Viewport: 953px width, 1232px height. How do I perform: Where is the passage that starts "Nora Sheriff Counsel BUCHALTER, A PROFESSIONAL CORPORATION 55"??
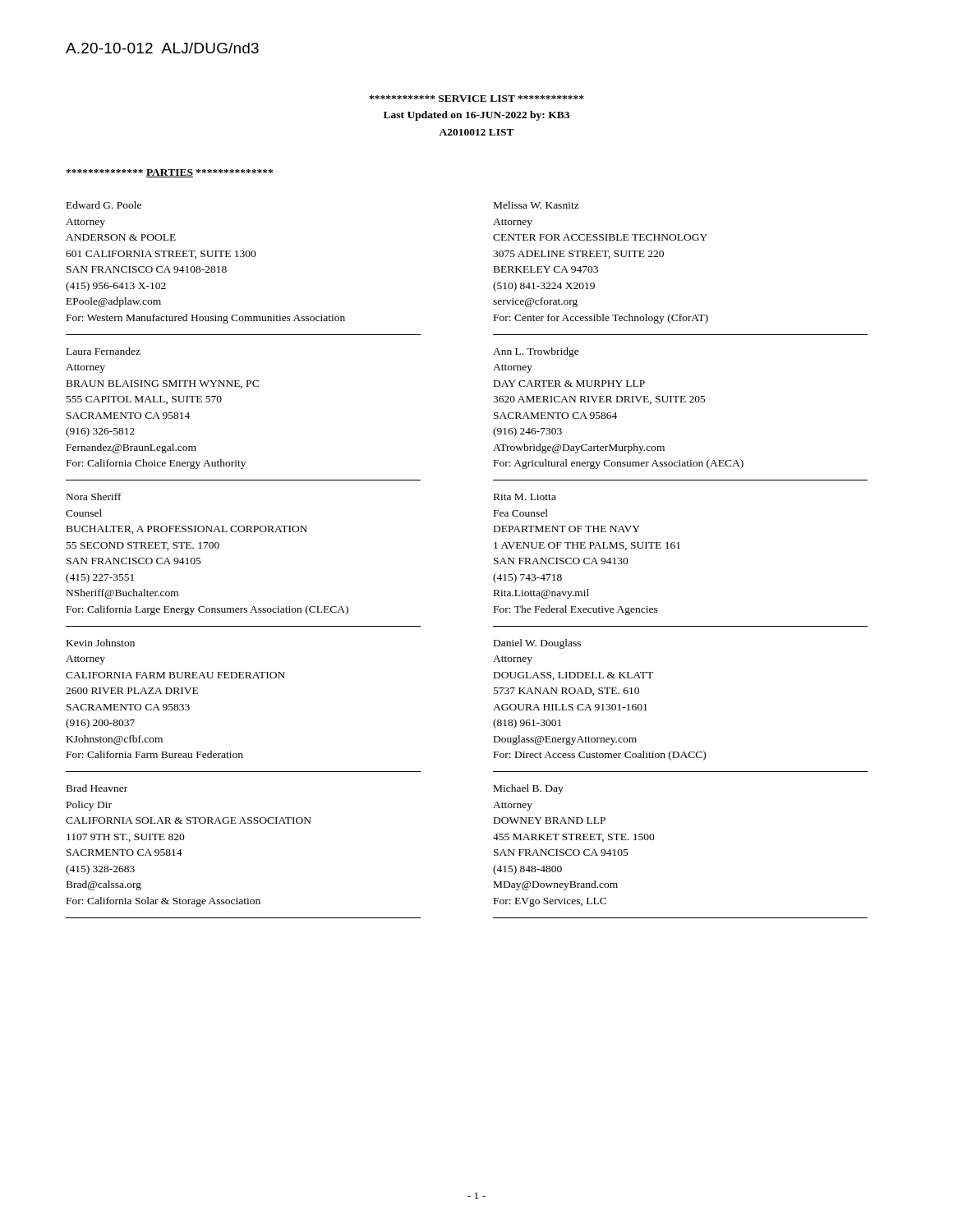[207, 553]
